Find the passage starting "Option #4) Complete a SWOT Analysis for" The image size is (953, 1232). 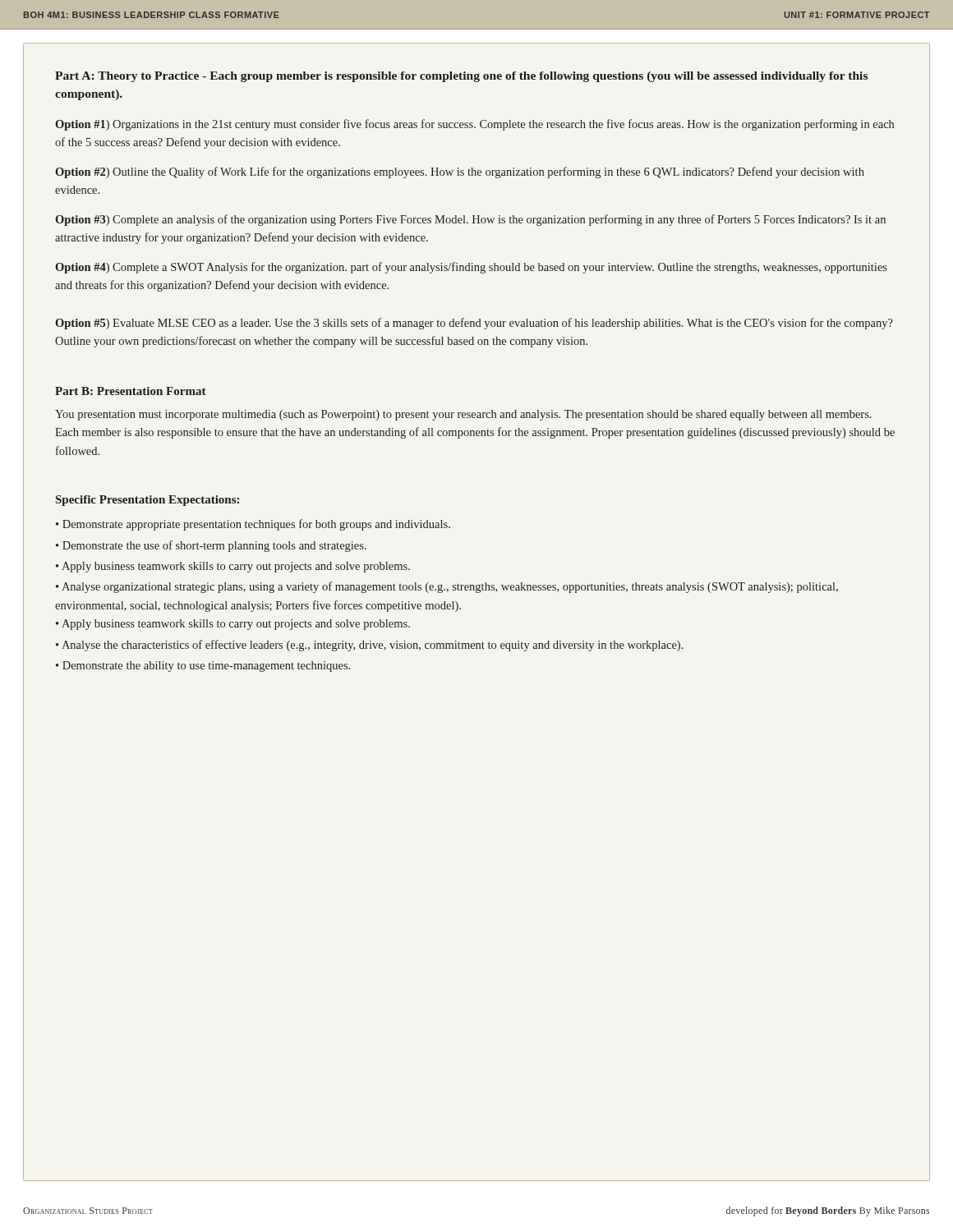coord(471,276)
